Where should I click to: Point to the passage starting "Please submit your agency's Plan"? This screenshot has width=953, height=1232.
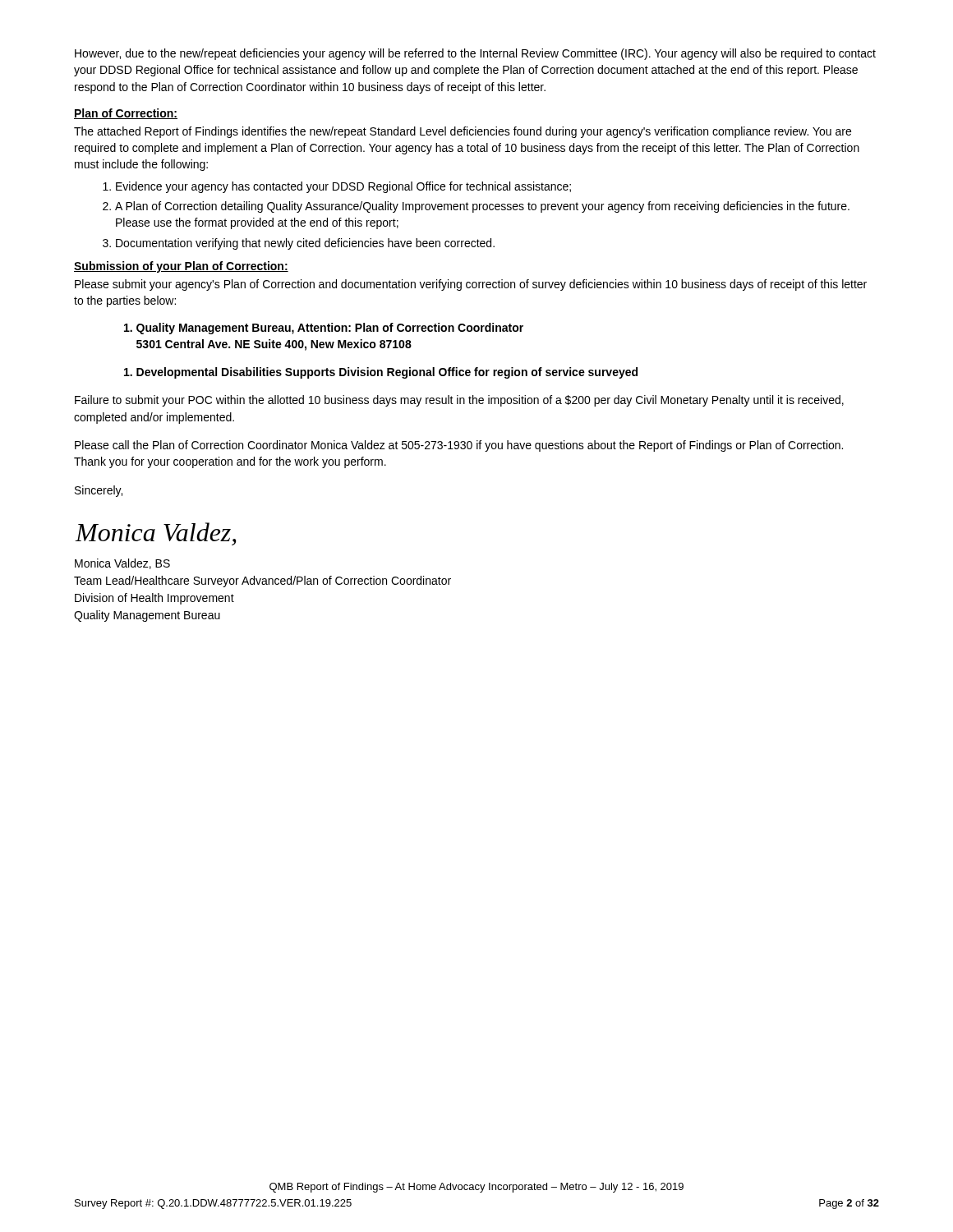click(470, 292)
